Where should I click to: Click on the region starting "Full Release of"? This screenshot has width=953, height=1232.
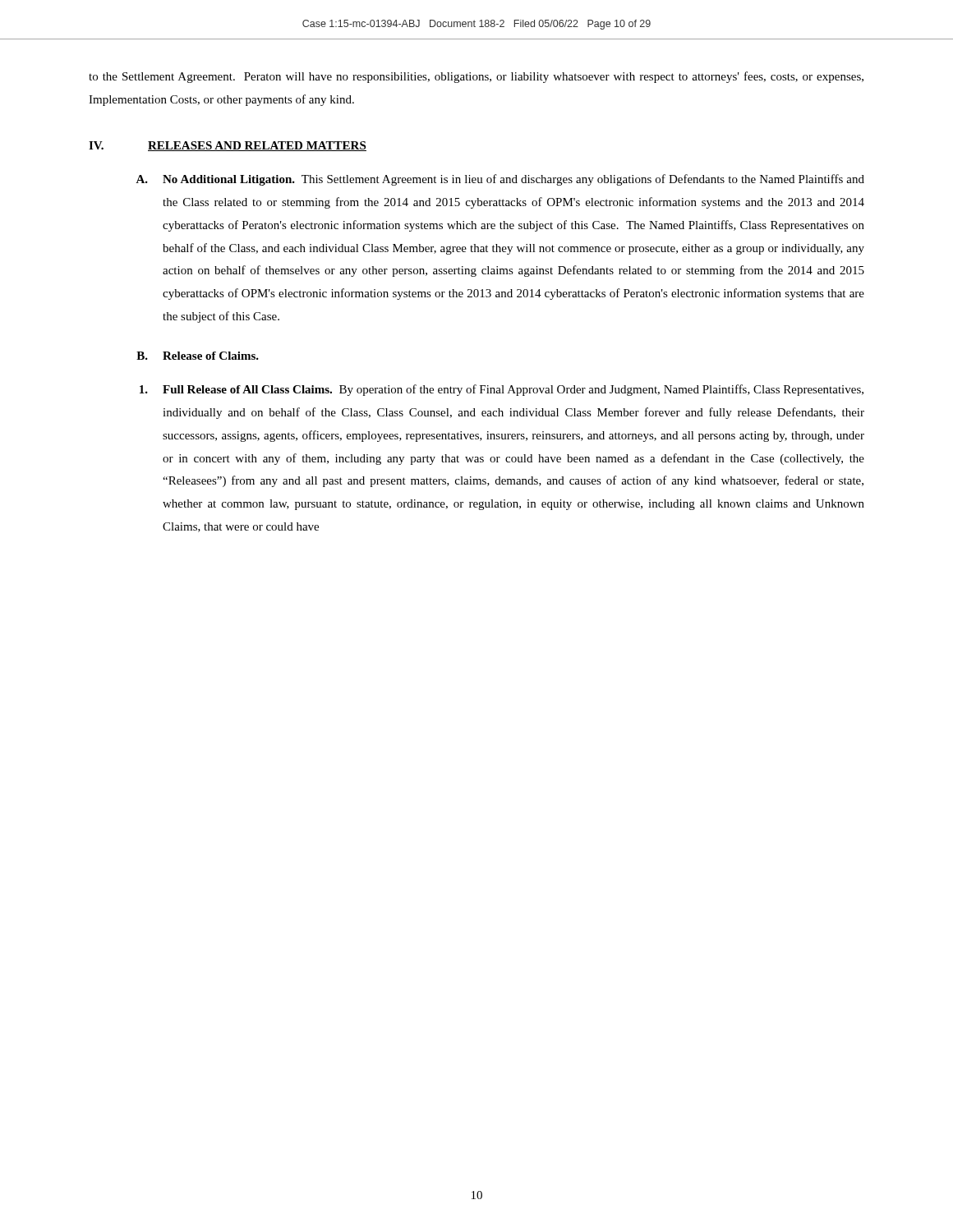point(476,459)
